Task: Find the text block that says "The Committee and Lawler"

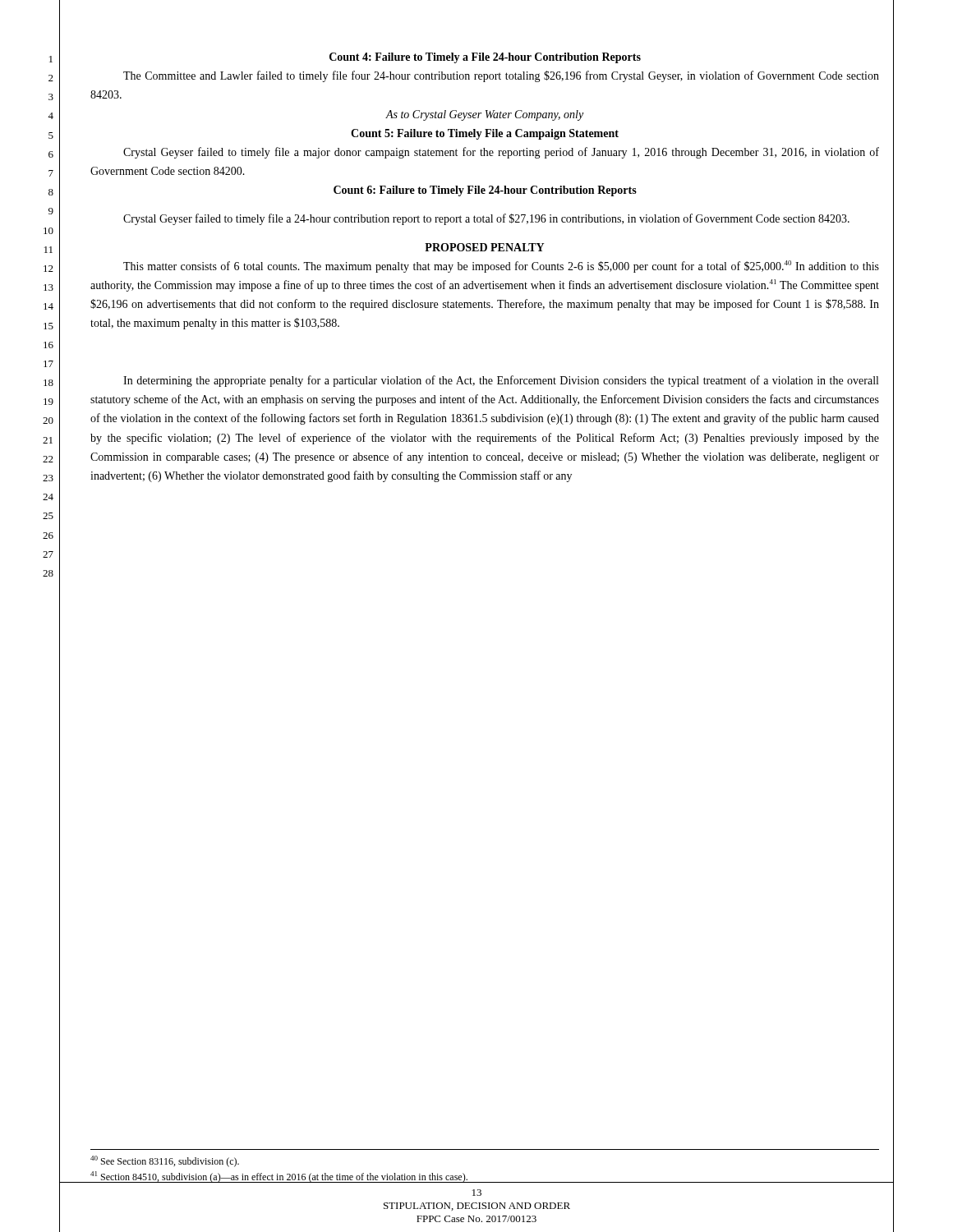Action: [485, 86]
